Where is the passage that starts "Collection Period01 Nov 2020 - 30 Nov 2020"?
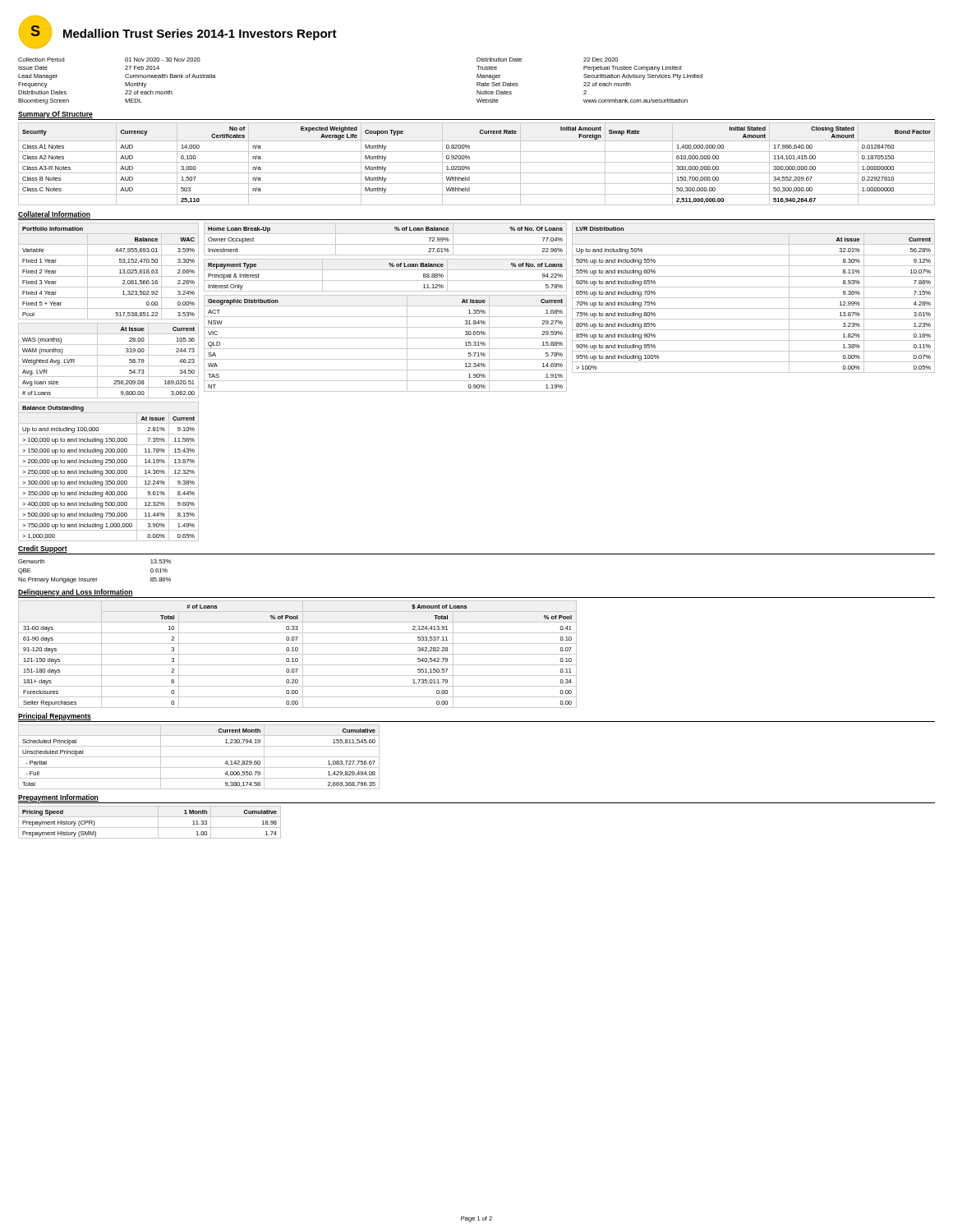This screenshot has height=1232, width=953. click(x=34, y=59)
